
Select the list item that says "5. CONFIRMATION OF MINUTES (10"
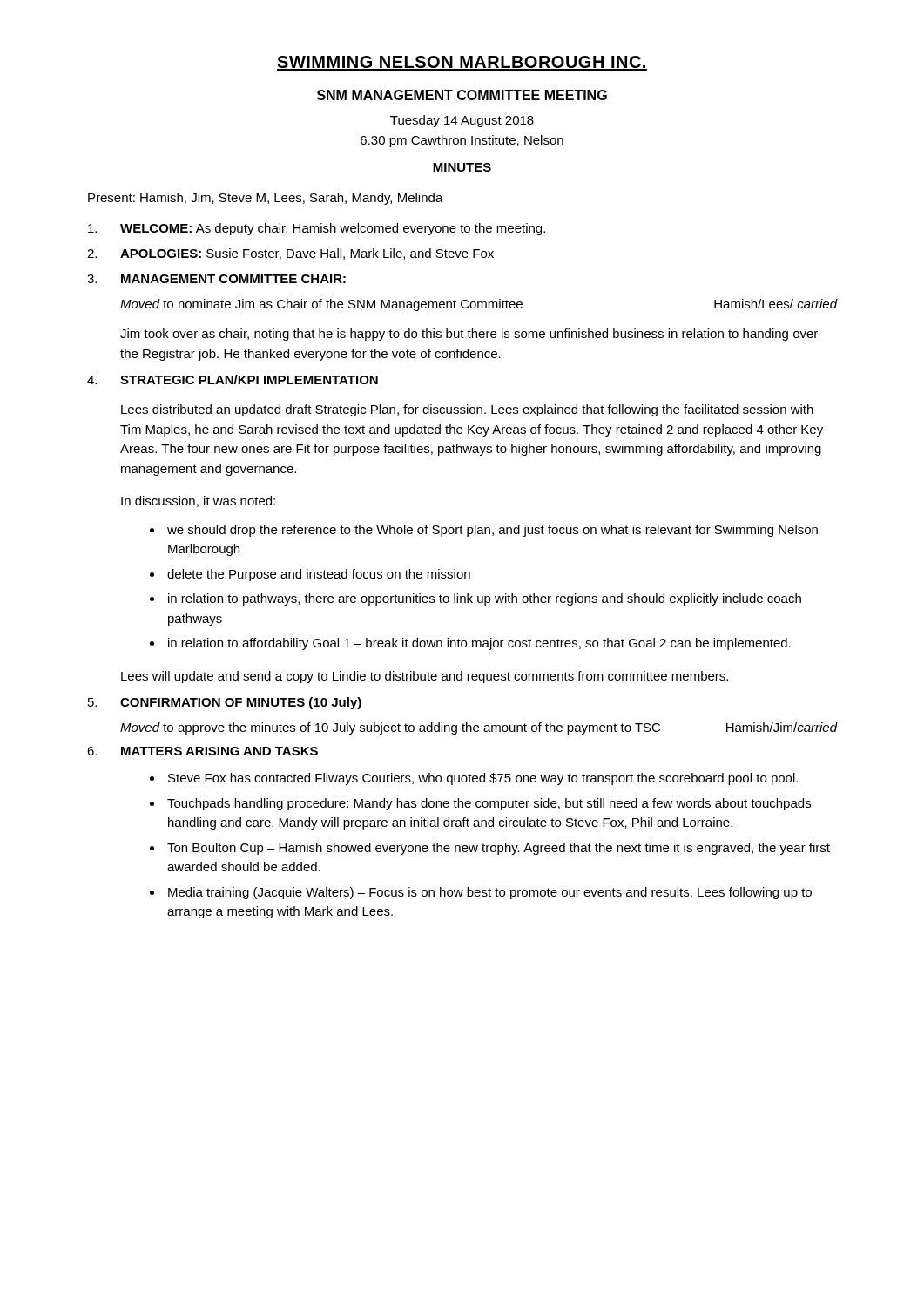coord(225,703)
